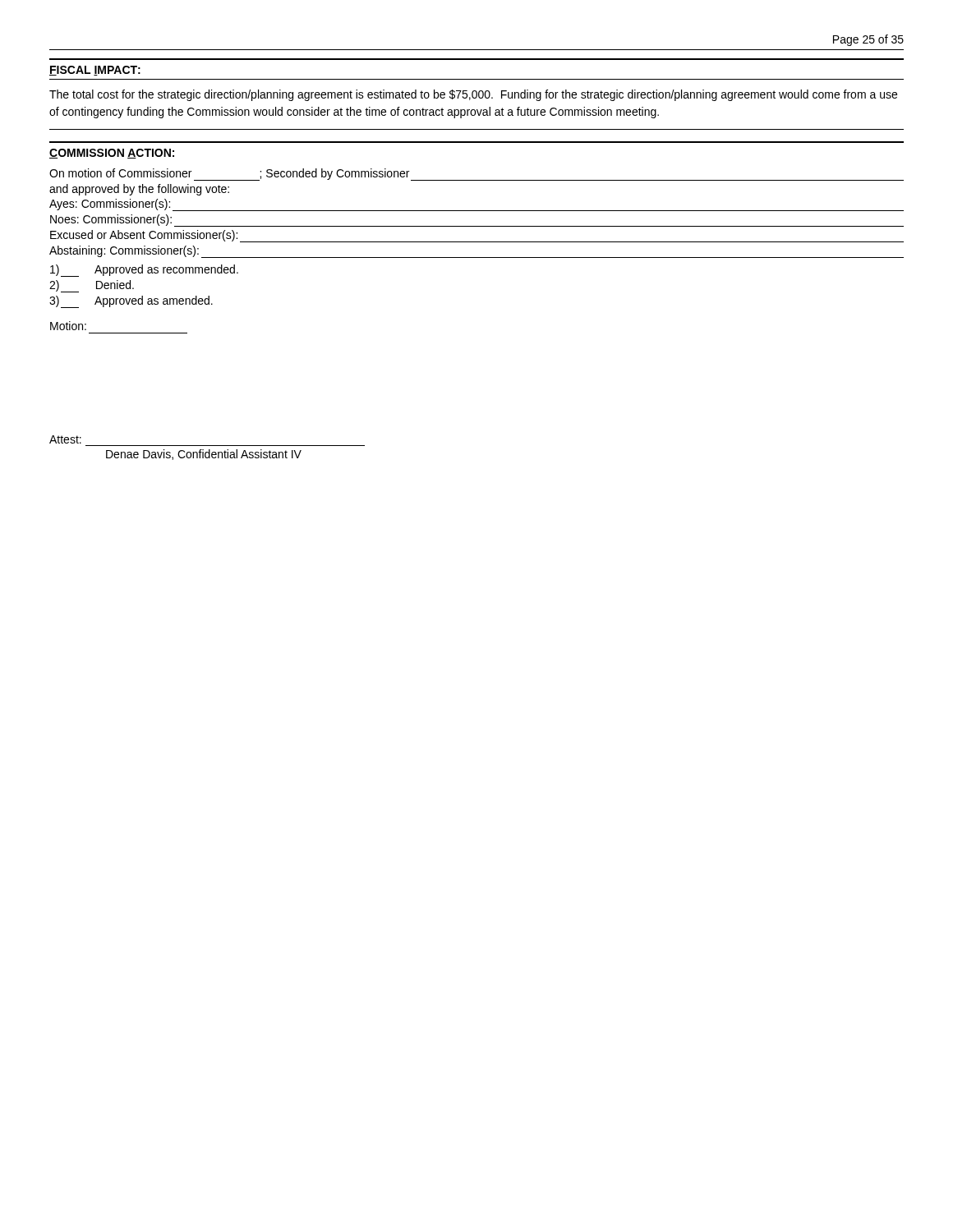Locate the text block starting "3) Approved as amended."
The image size is (953, 1232).
(x=131, y=301)
